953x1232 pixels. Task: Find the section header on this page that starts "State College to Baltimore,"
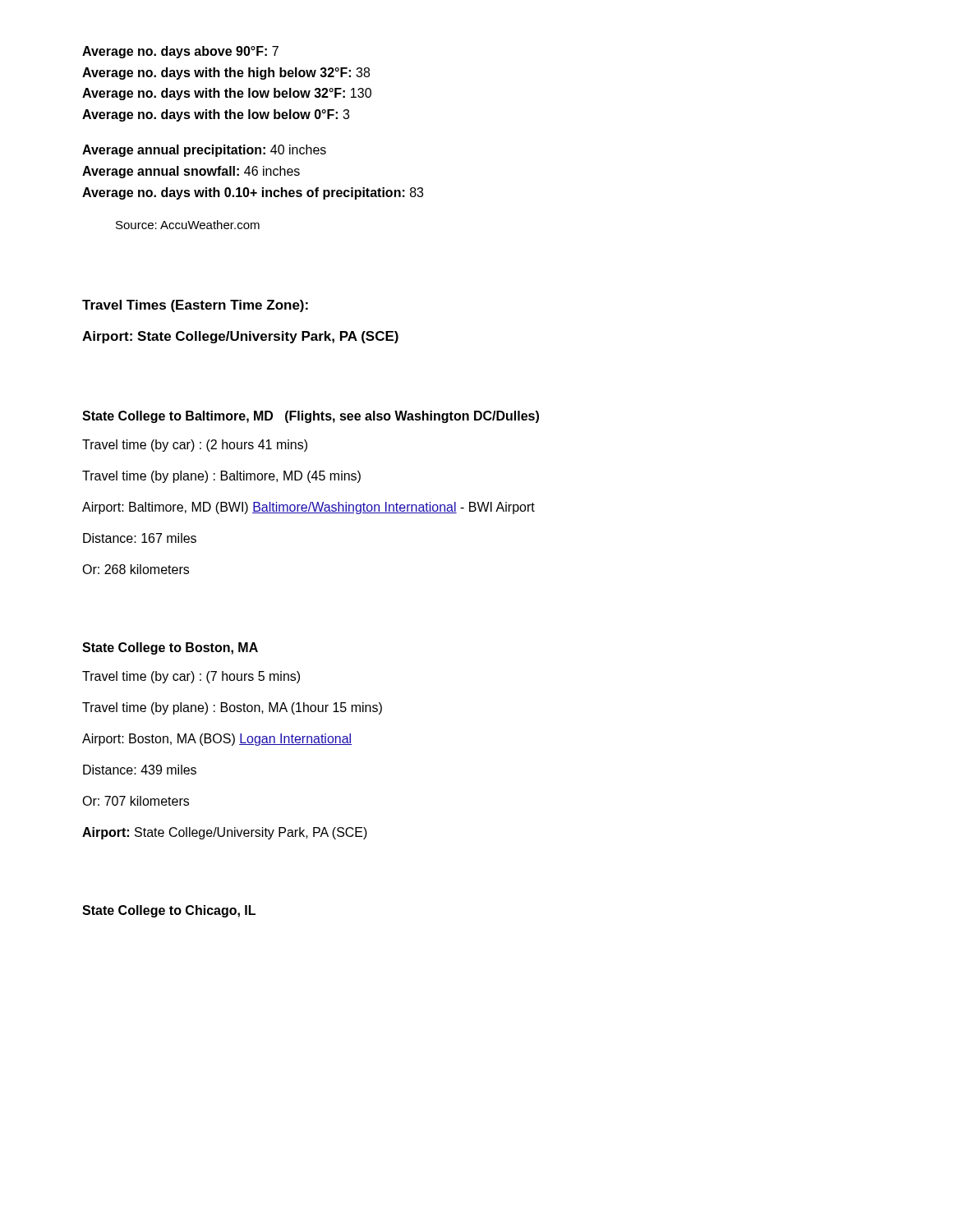[311, 416]
